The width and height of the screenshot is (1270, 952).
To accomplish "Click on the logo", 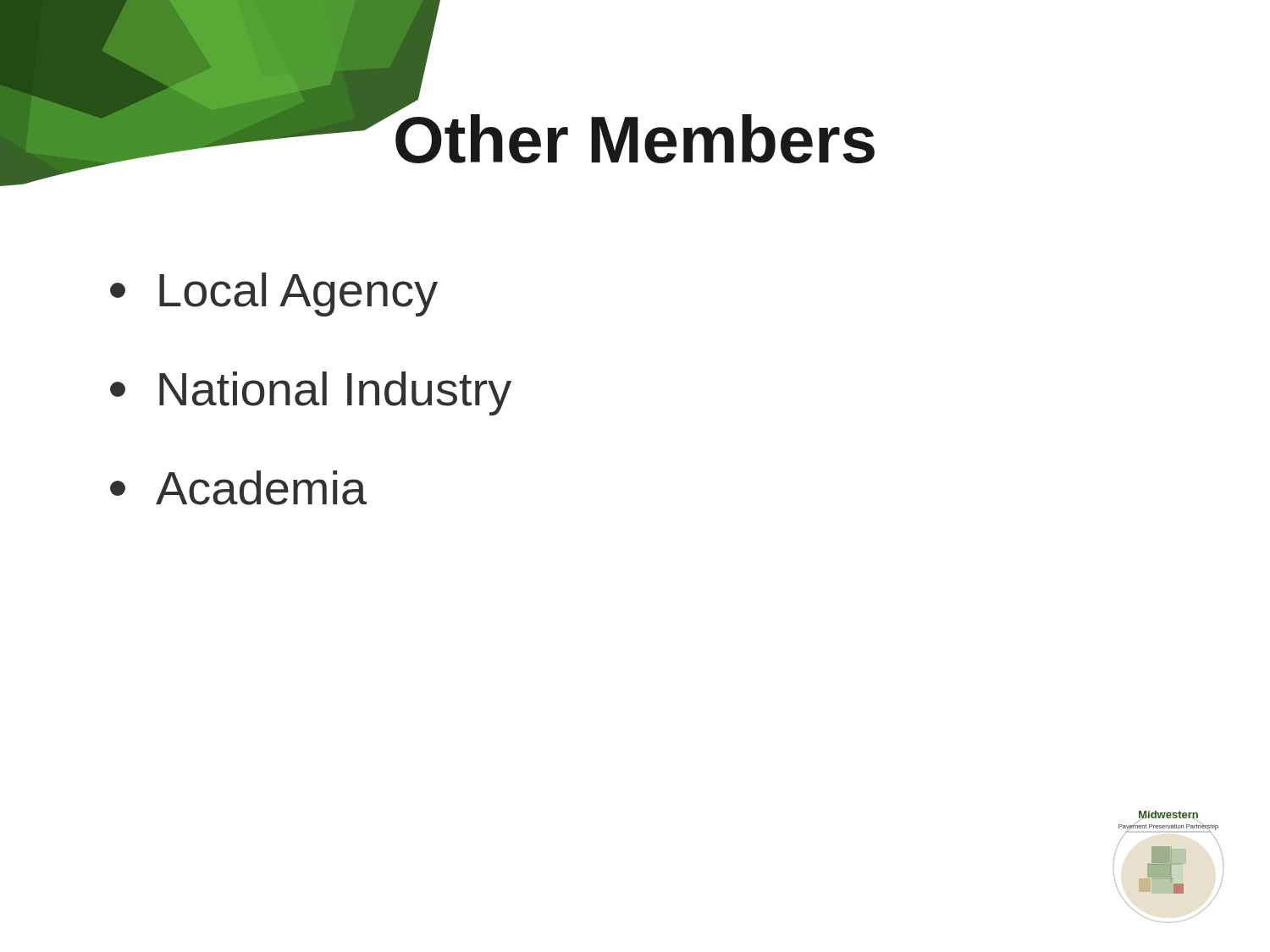I will (1168, 859).
